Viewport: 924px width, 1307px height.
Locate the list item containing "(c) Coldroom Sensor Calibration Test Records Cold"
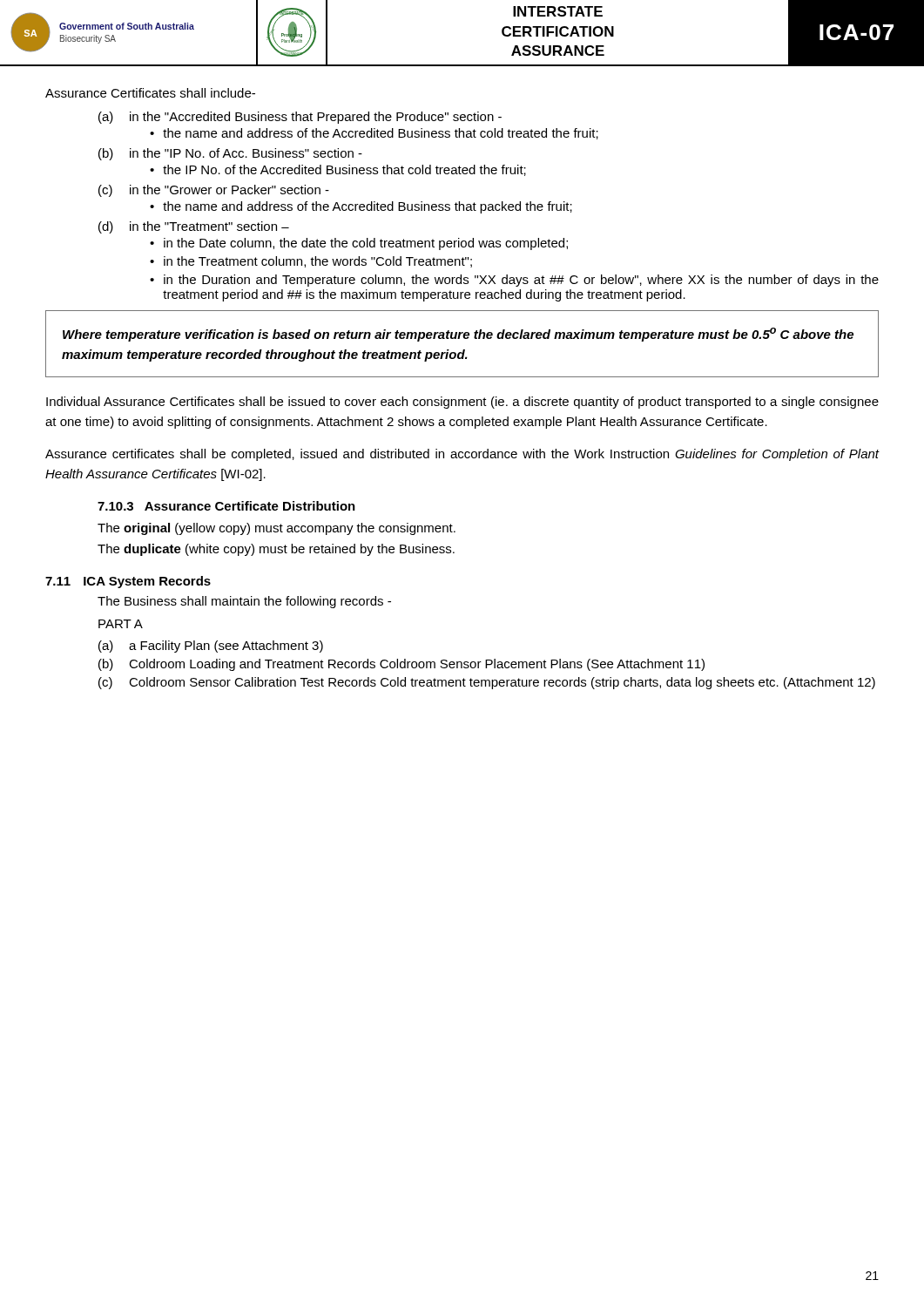487,681
